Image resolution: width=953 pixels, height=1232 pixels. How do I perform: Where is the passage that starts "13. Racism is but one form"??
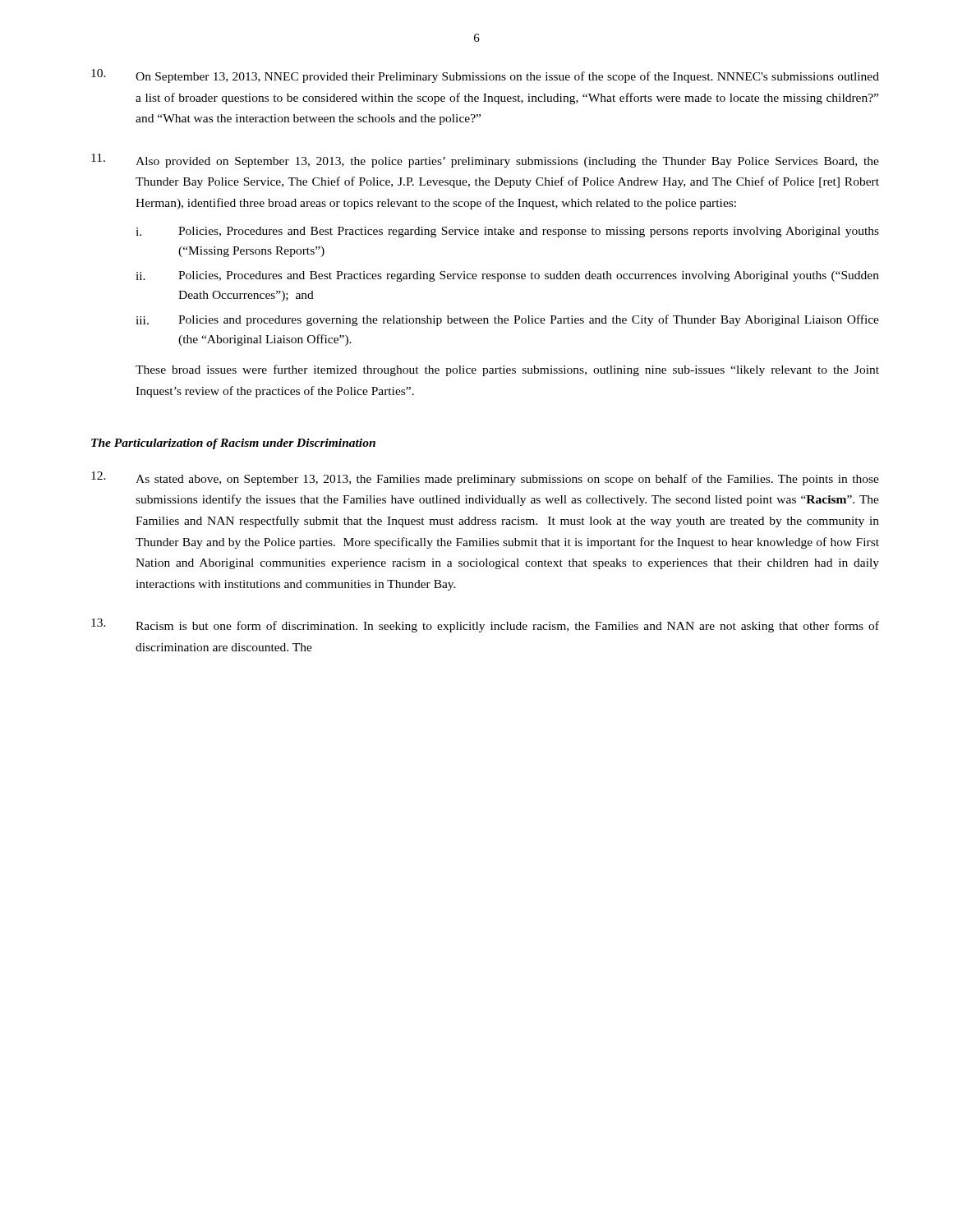click(x=485, y=636)
